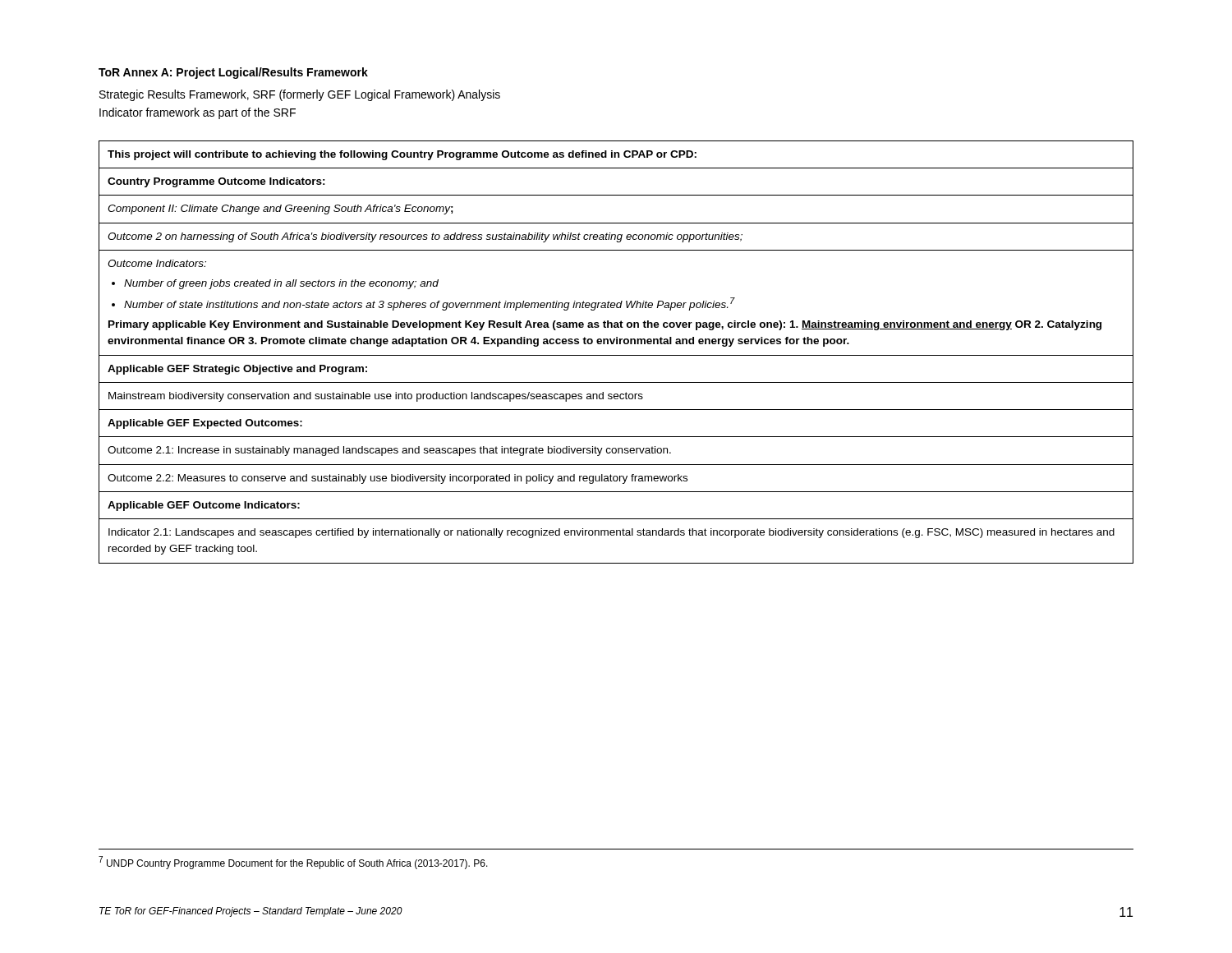This screenshot has height=953, width=1232.
Task: Point to the text starting "Strategic Results Framework, SRF (formerly GEF Logical Framework)"
Action: point(299,104)
